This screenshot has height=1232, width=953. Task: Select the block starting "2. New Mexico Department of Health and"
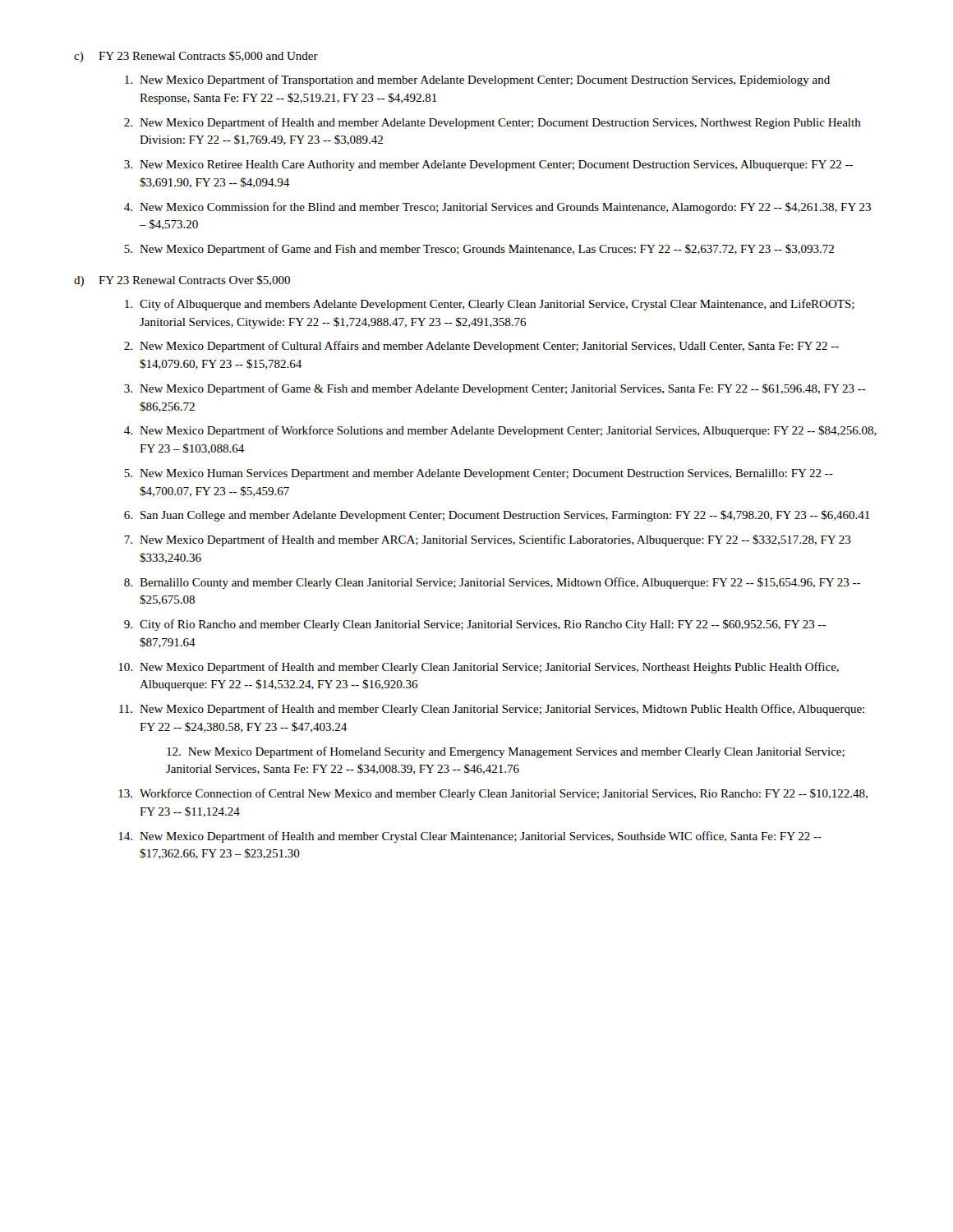(493, 132)
